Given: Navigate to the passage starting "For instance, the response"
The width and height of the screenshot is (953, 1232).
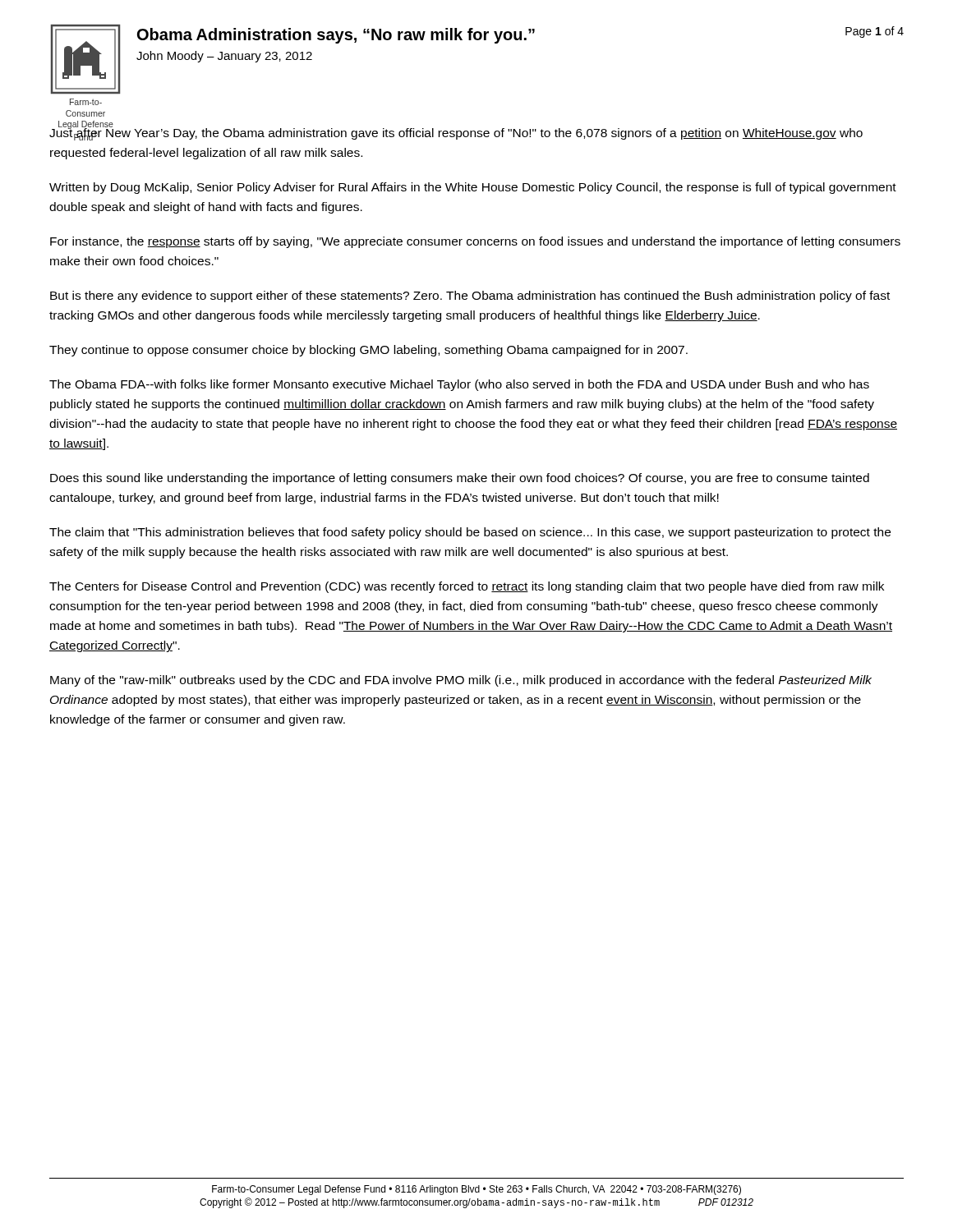Looking at the screenshot, I should (x=476, y=251).
